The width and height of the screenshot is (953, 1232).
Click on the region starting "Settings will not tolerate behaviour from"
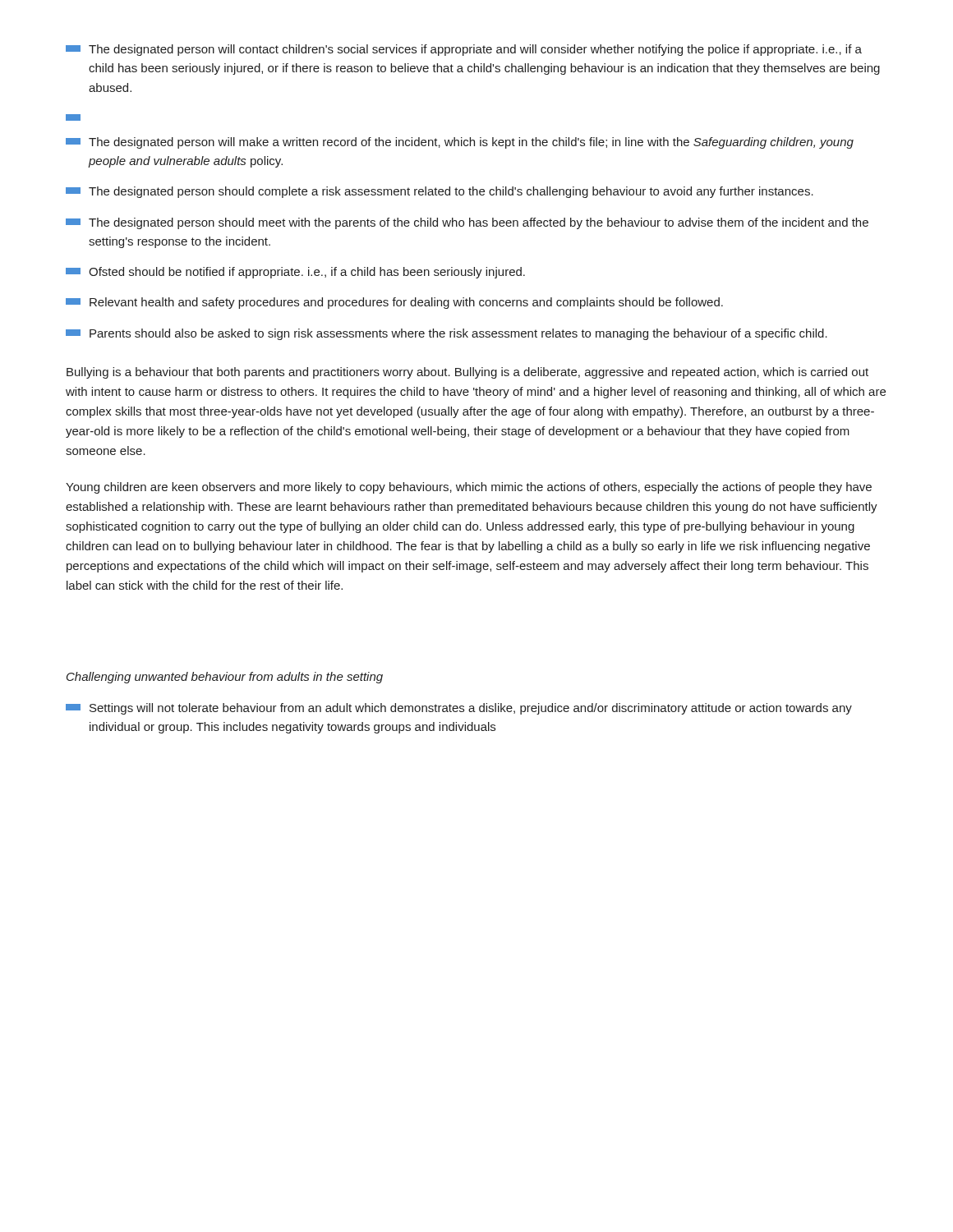(x=476, y=717)
